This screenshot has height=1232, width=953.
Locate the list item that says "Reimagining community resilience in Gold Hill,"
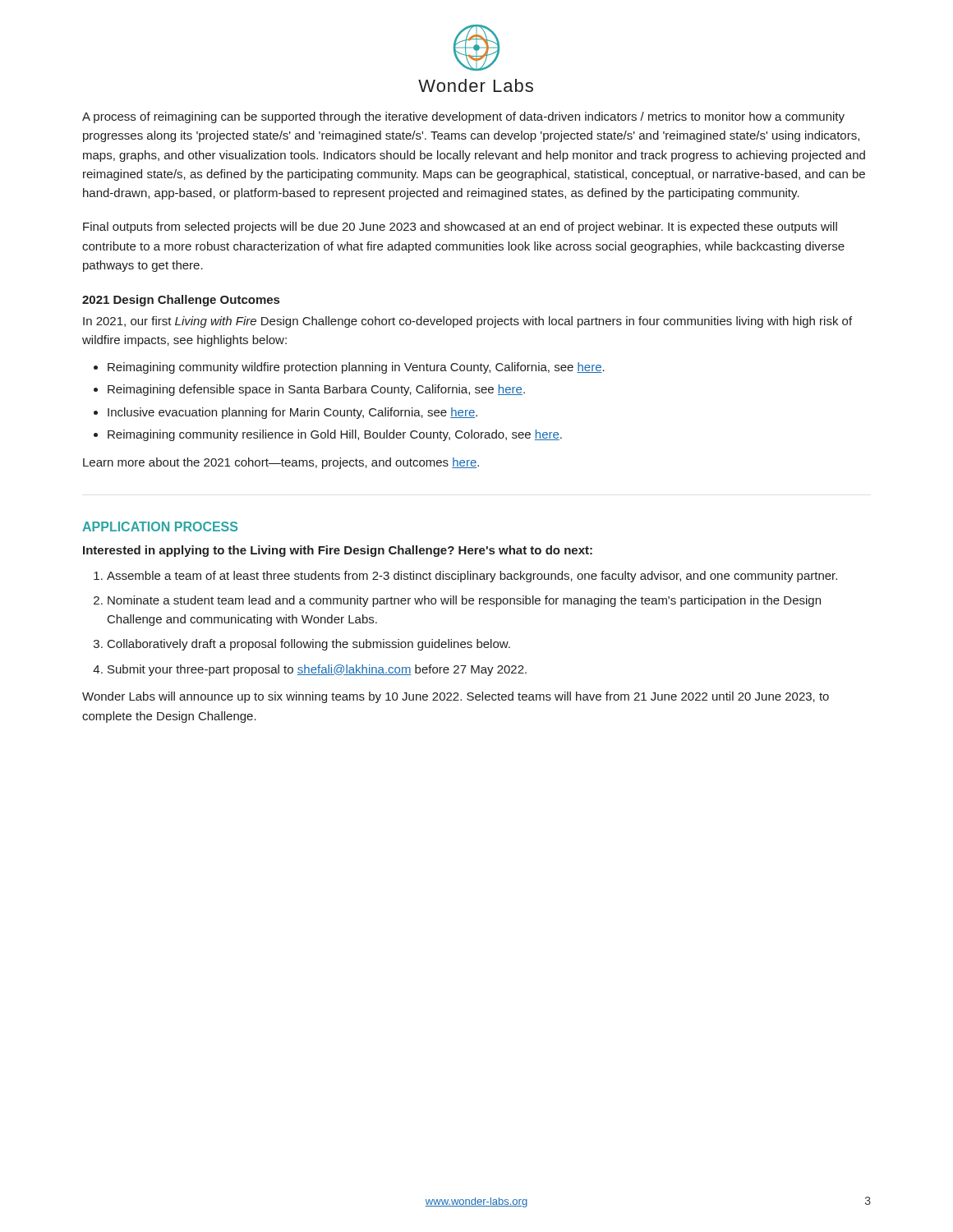click(x=335, y=434)
